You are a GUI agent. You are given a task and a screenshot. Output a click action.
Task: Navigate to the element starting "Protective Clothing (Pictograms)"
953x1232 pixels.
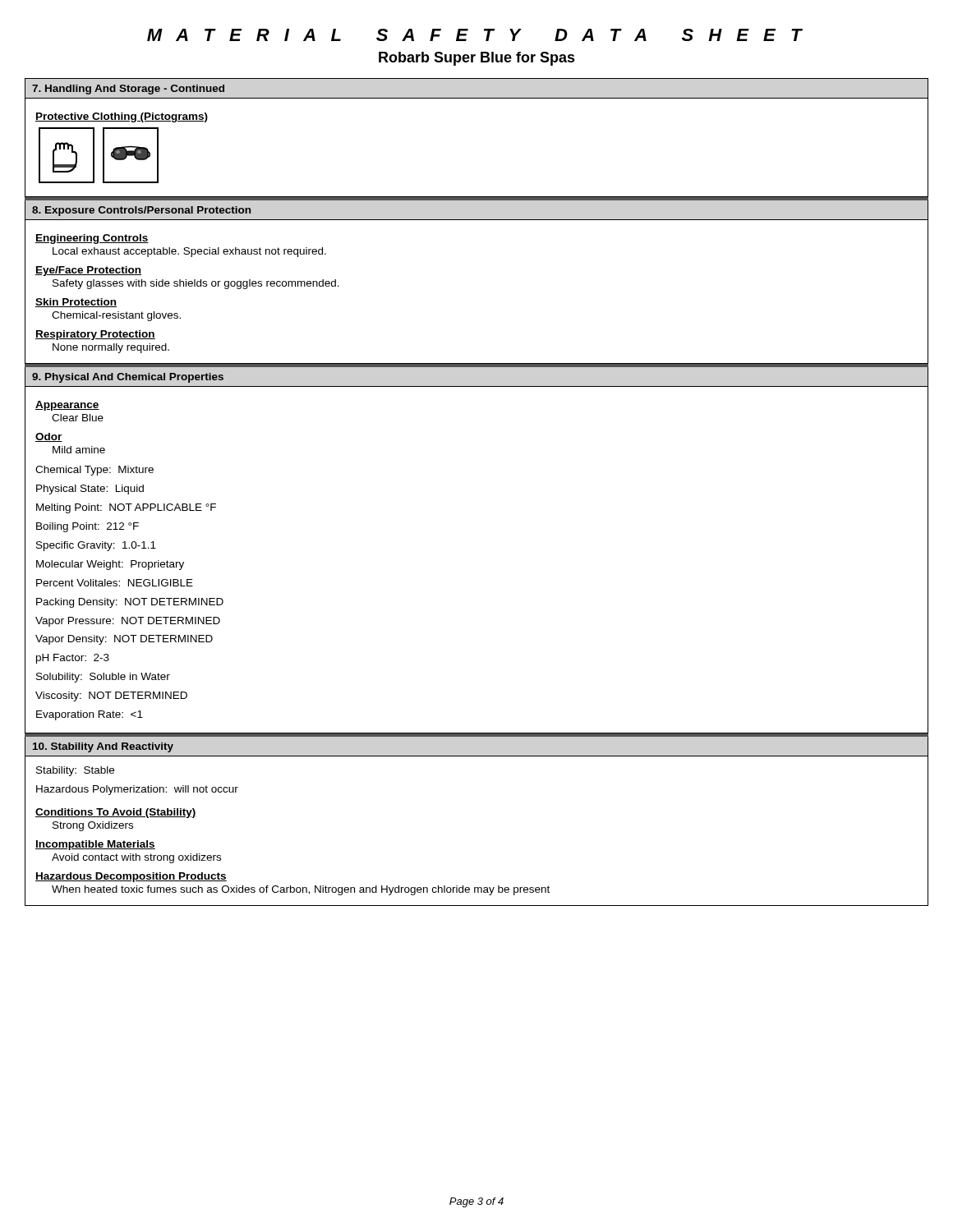point(122,116)
